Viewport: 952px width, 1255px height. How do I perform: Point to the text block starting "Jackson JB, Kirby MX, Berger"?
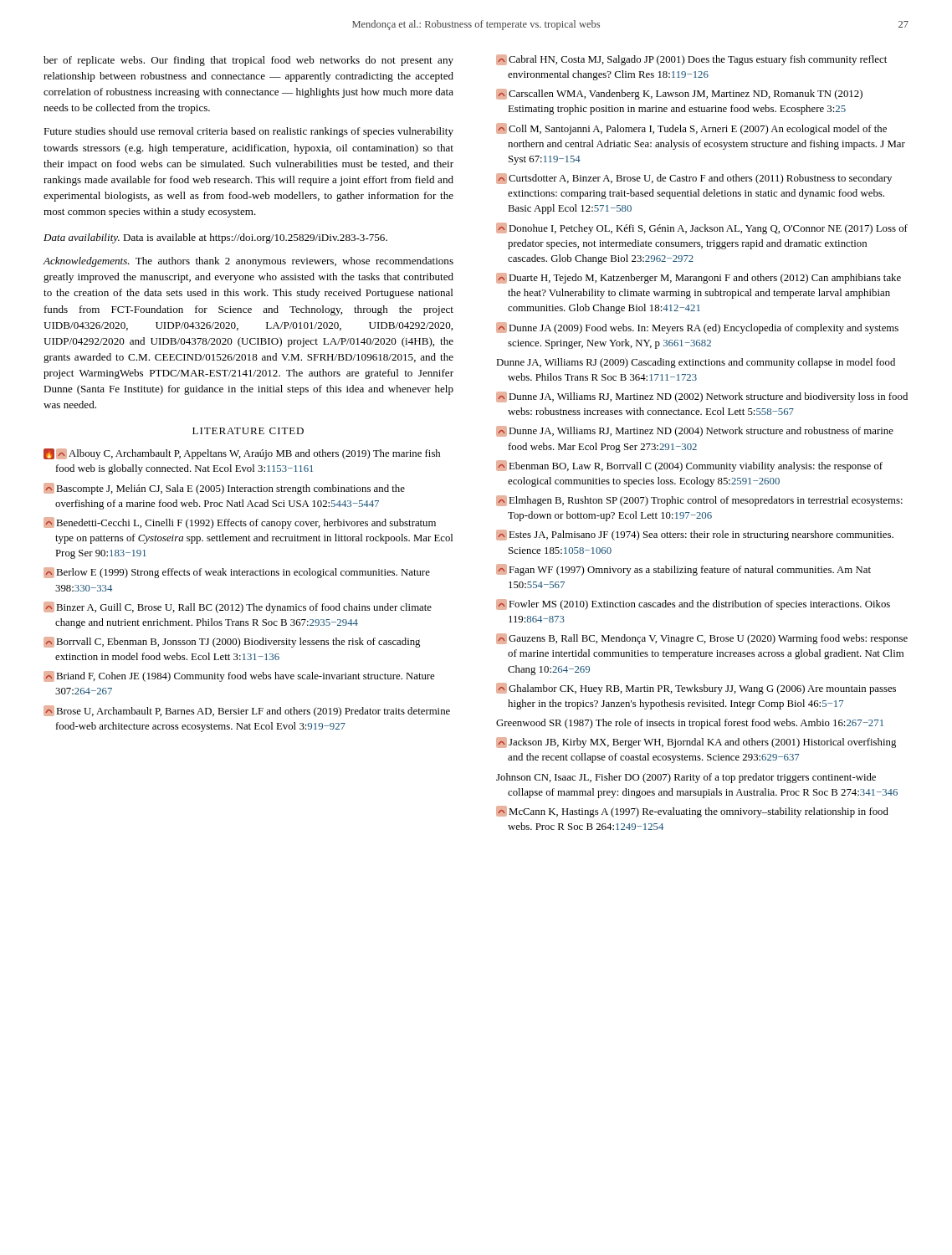[x=696, y=750]
